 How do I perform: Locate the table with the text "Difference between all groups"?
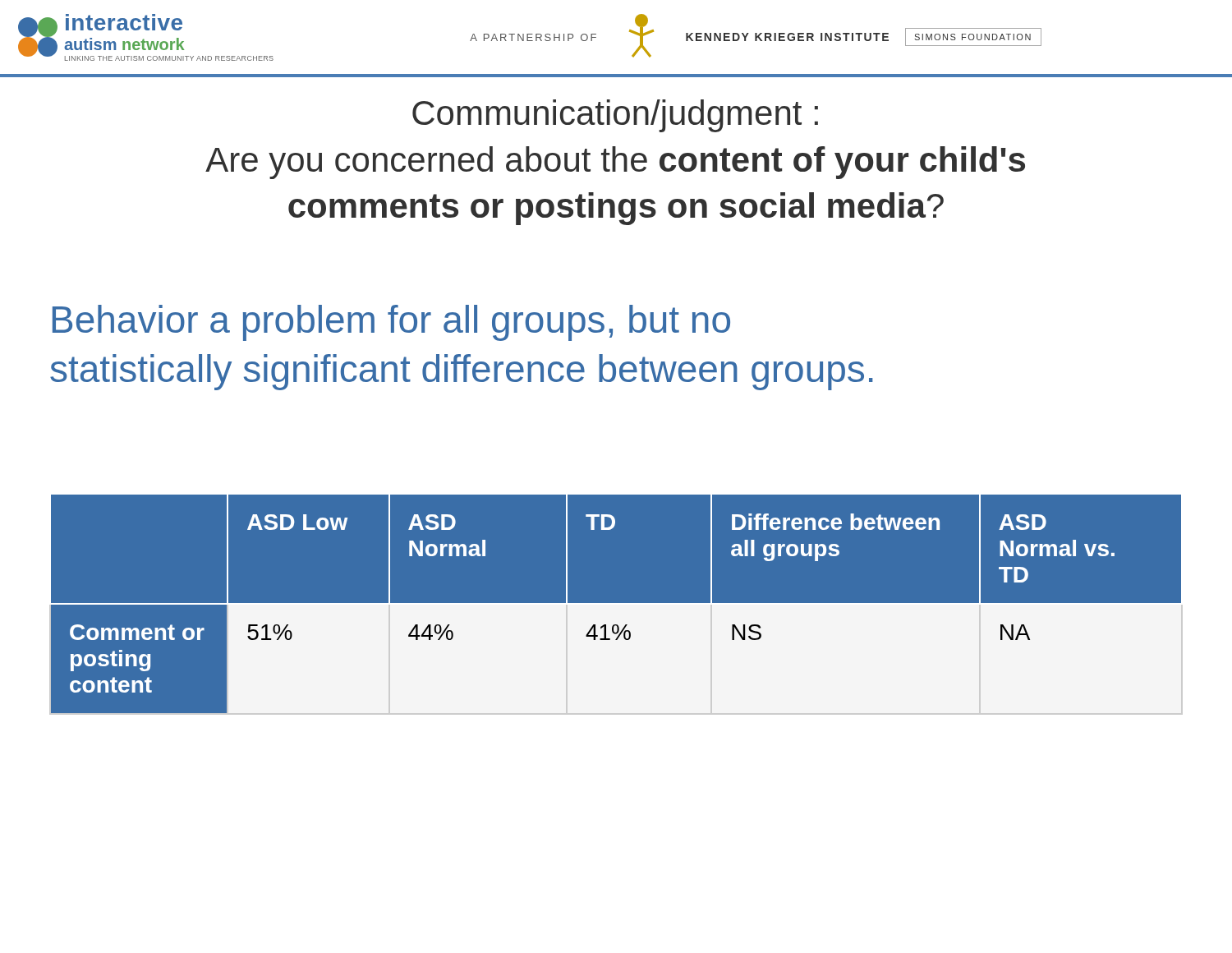tap(616, 604)
